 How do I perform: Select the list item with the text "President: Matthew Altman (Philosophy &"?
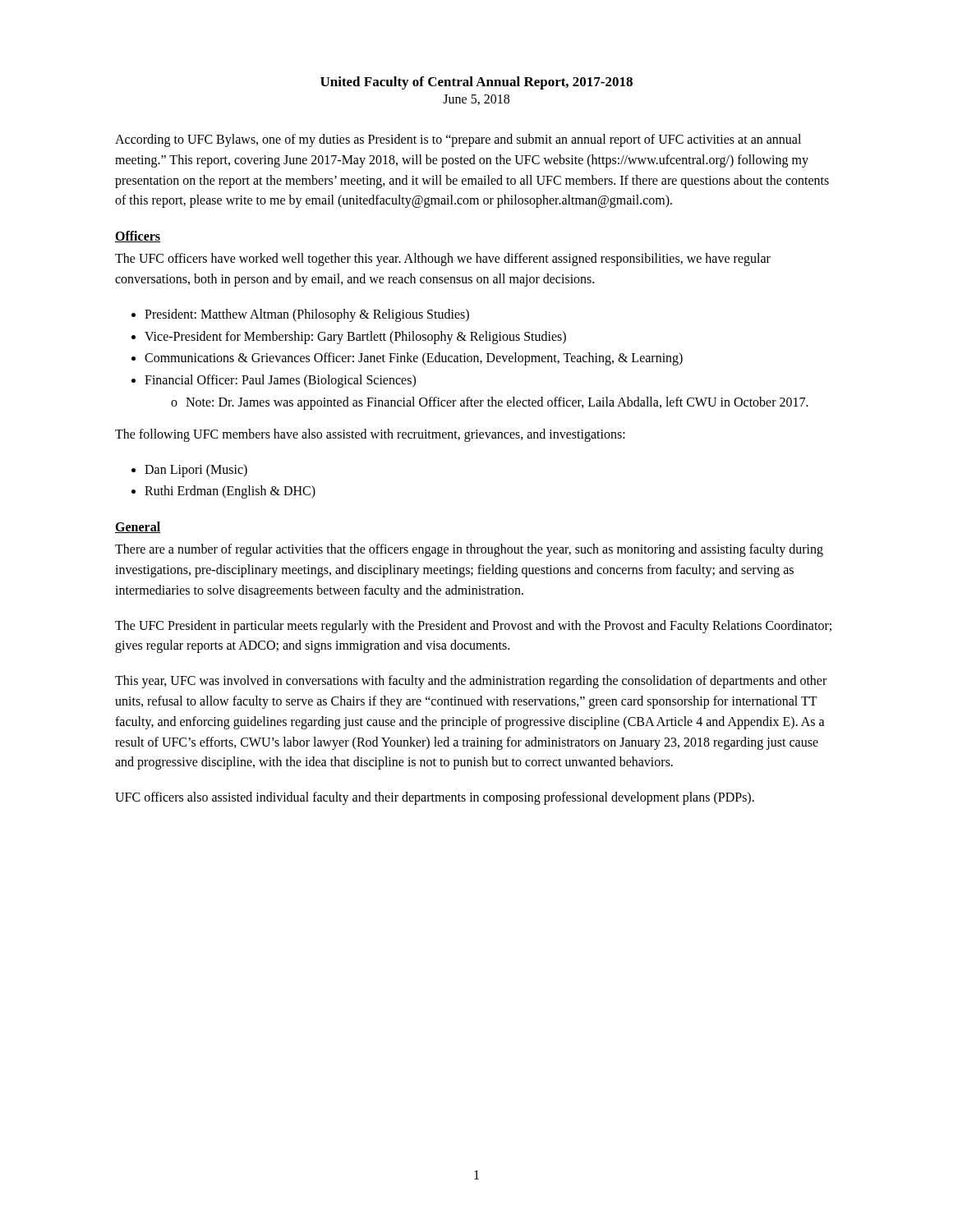click(307, 314)
